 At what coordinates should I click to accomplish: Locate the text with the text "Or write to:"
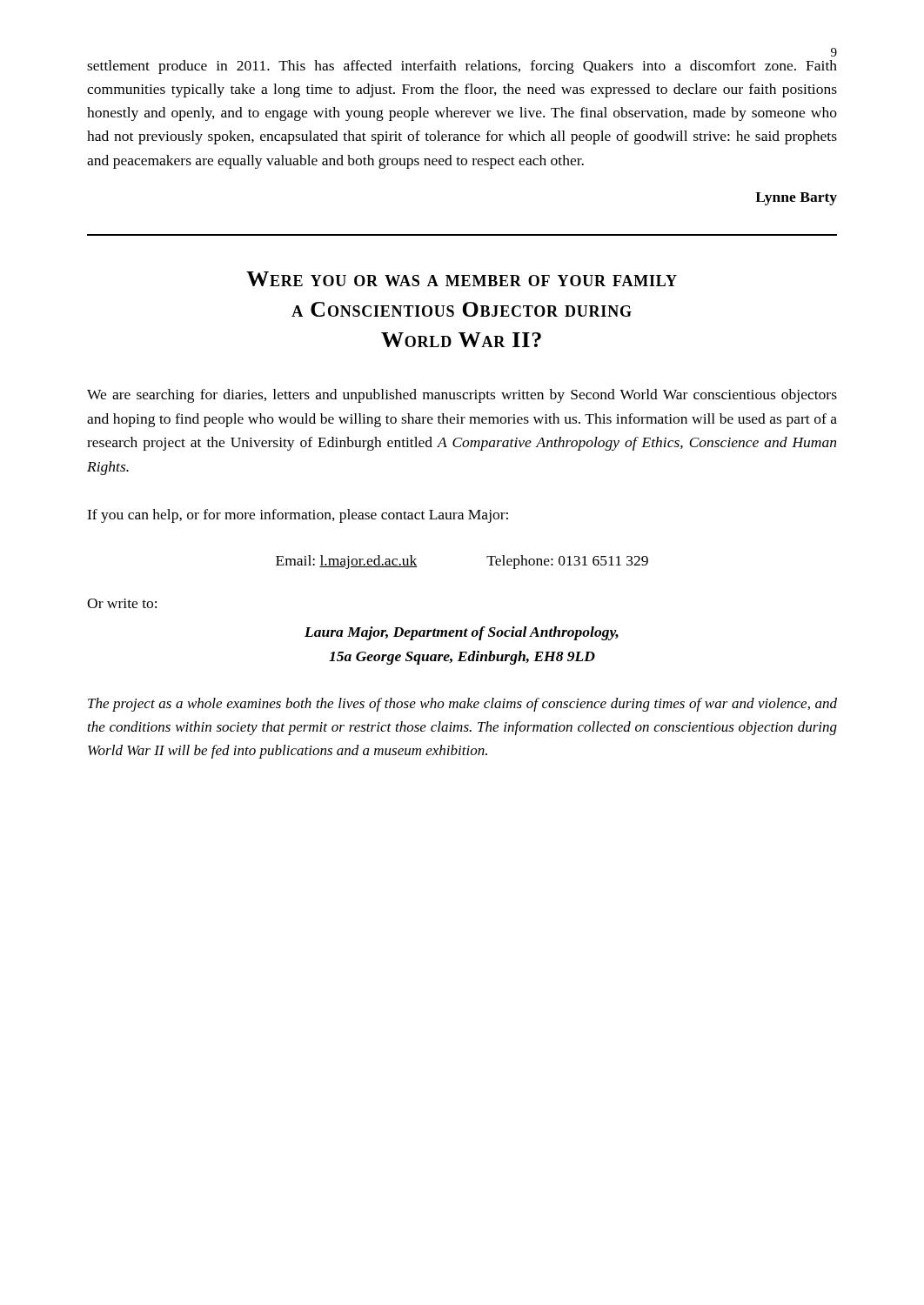click(x=123, y=603)
